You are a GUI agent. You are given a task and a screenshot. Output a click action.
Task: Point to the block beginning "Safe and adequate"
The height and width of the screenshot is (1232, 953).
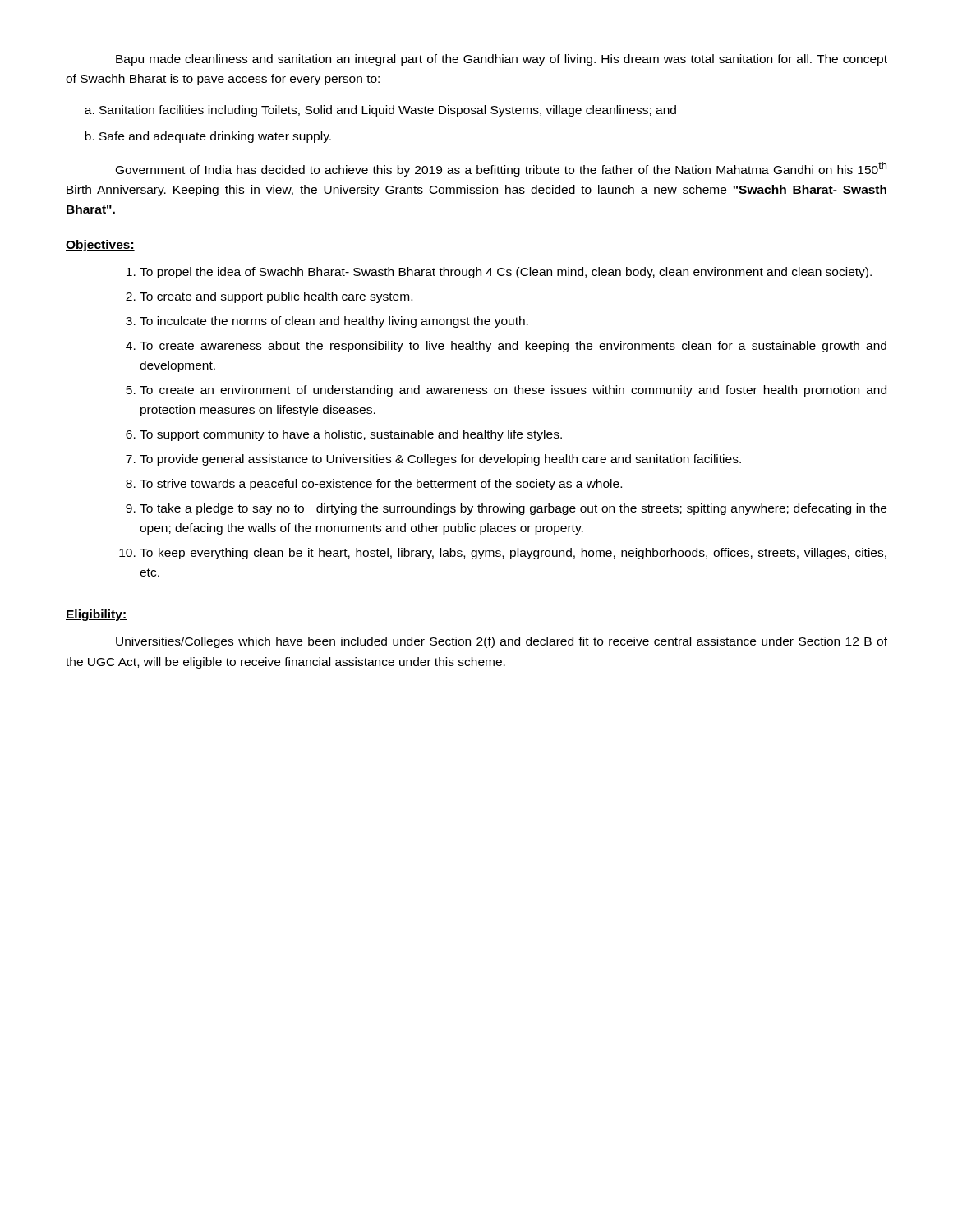215,136
